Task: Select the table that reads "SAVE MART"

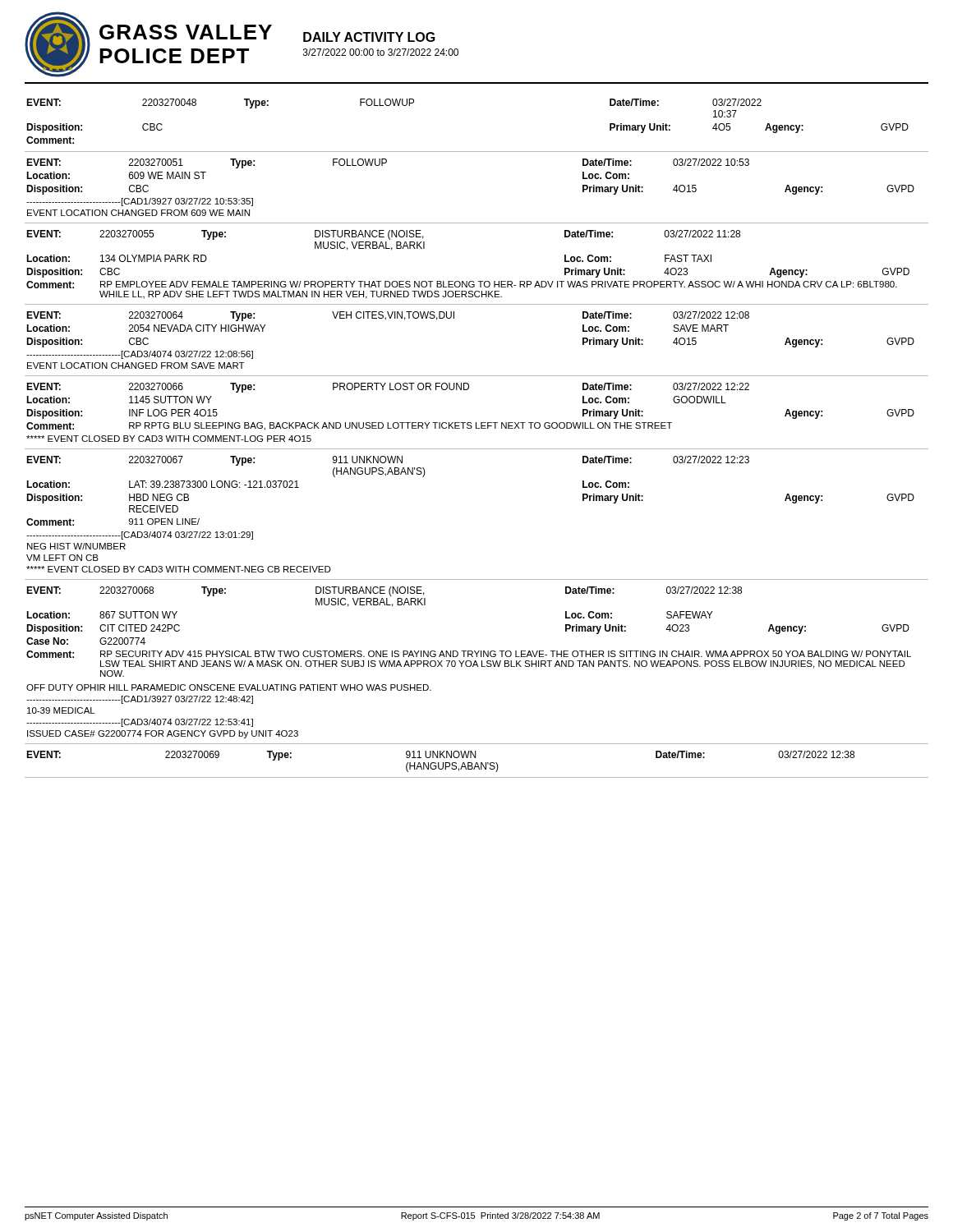Action: [x=476, y=340]
